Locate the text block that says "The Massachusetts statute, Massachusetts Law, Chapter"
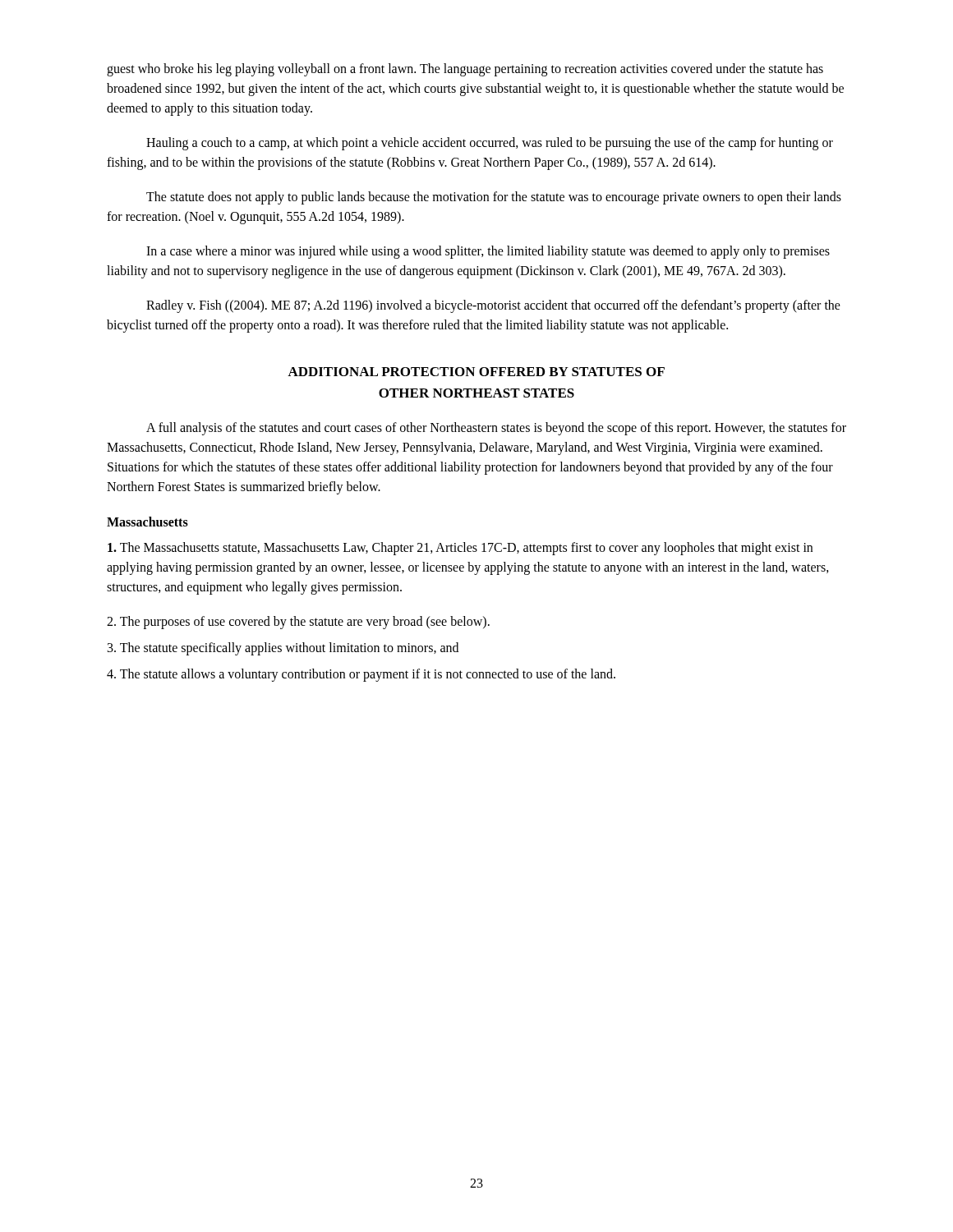 (x=468, y=567)
